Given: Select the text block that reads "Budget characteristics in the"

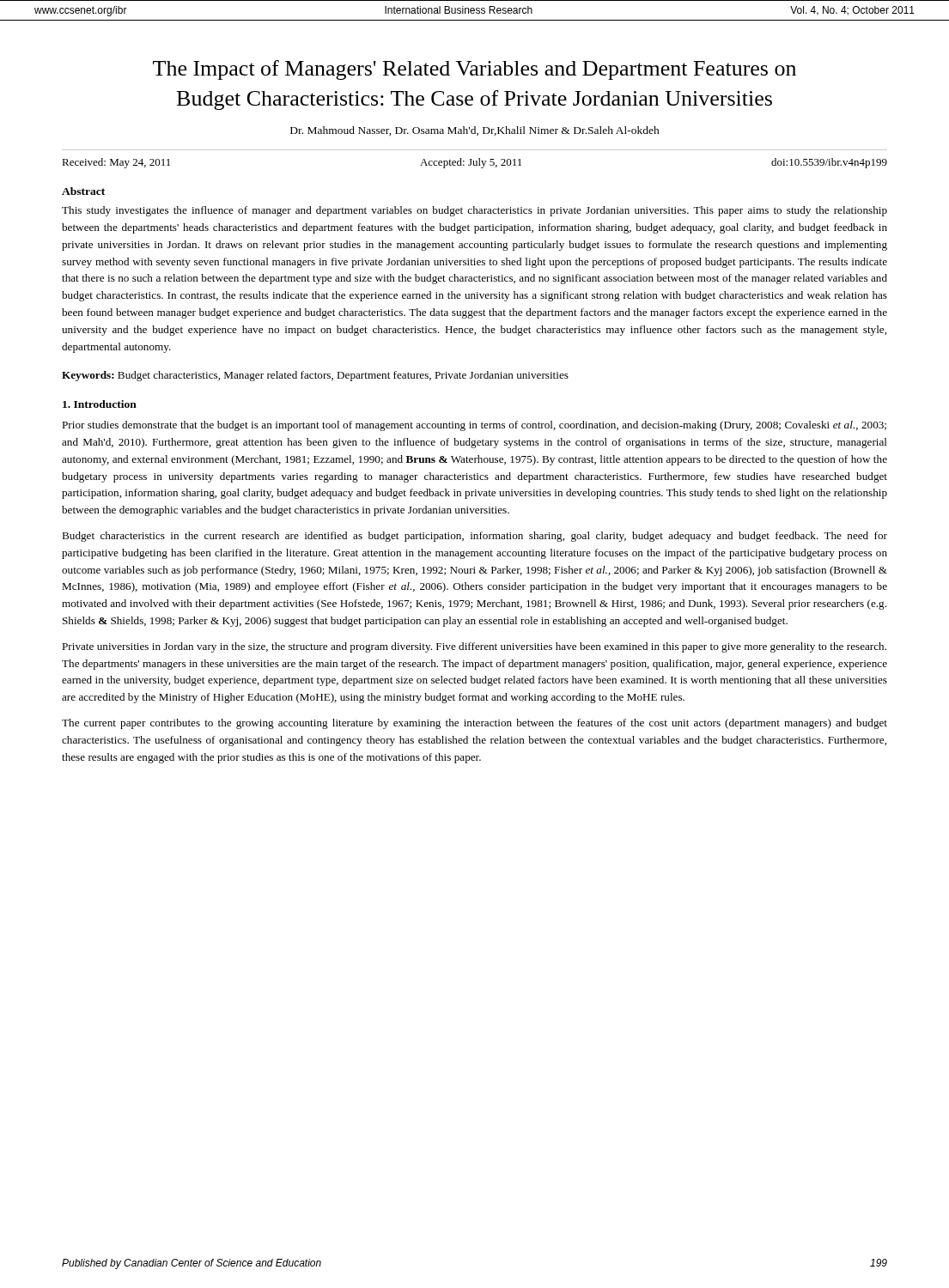Looking at the screenshot, I should pyautogui.click(x=474, y=578).
